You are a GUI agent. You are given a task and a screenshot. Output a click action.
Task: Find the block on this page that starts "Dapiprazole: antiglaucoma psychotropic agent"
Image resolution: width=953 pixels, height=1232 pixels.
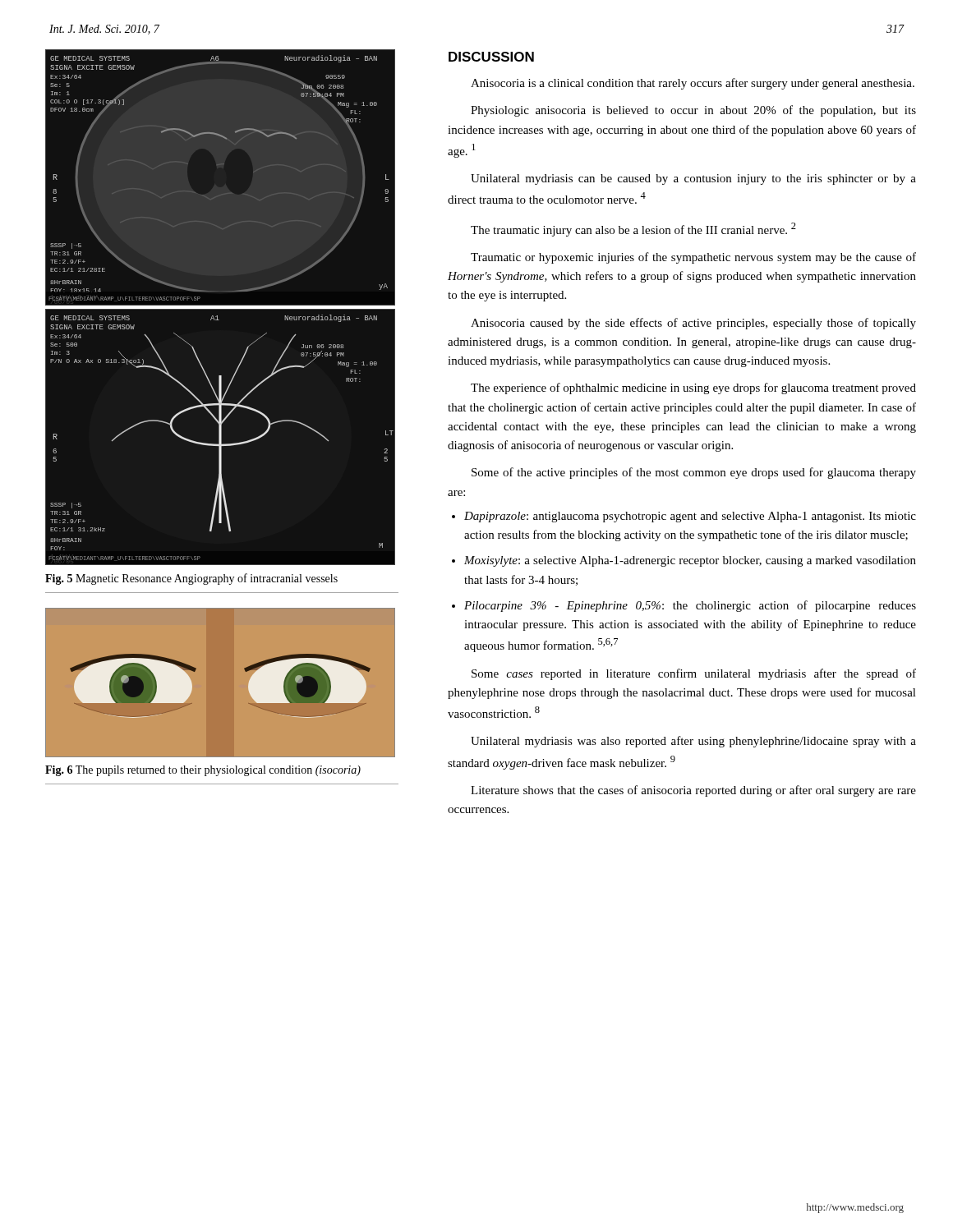click(x=690, y=525)
